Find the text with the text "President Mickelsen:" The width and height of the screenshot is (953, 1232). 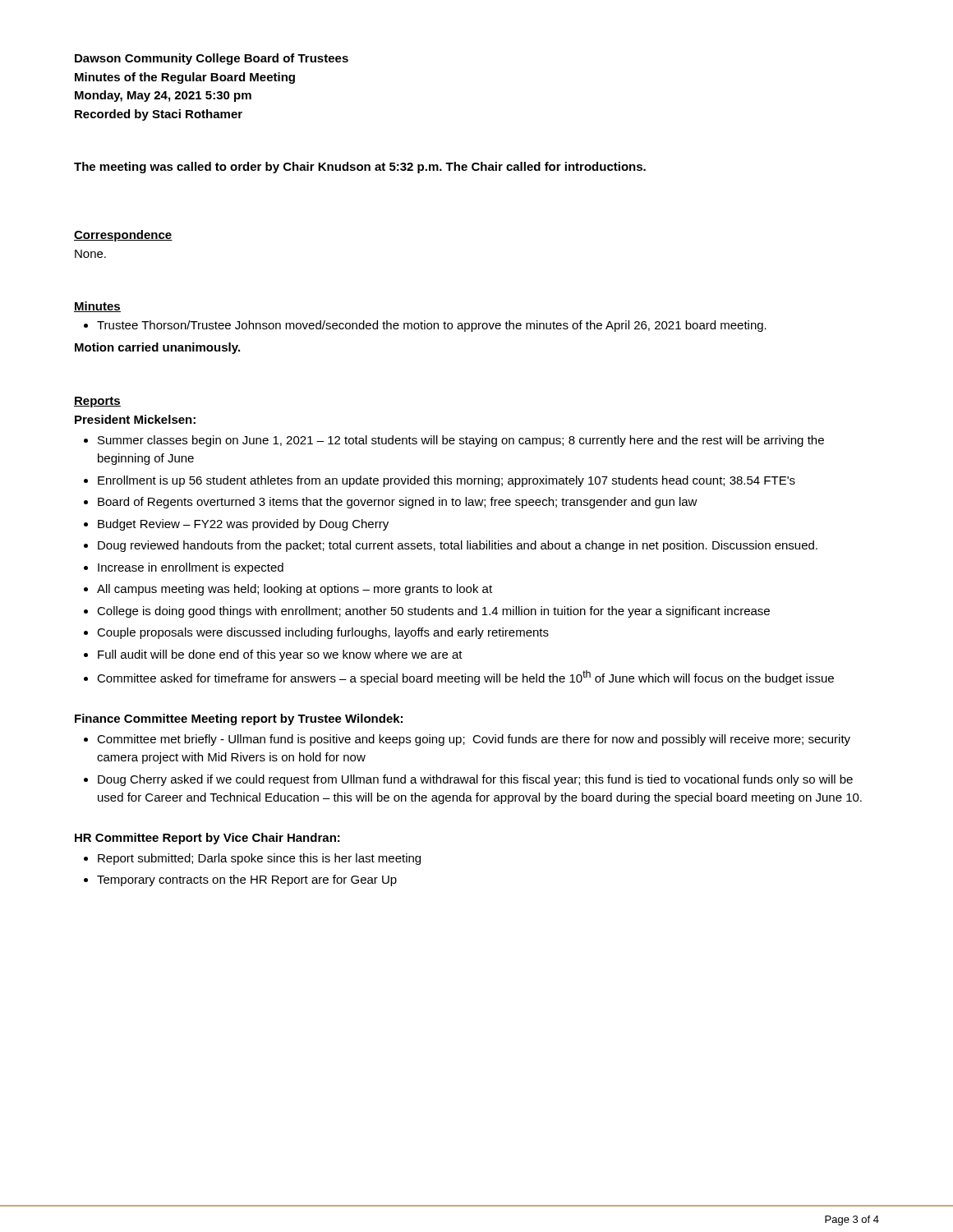pos(135,419)
